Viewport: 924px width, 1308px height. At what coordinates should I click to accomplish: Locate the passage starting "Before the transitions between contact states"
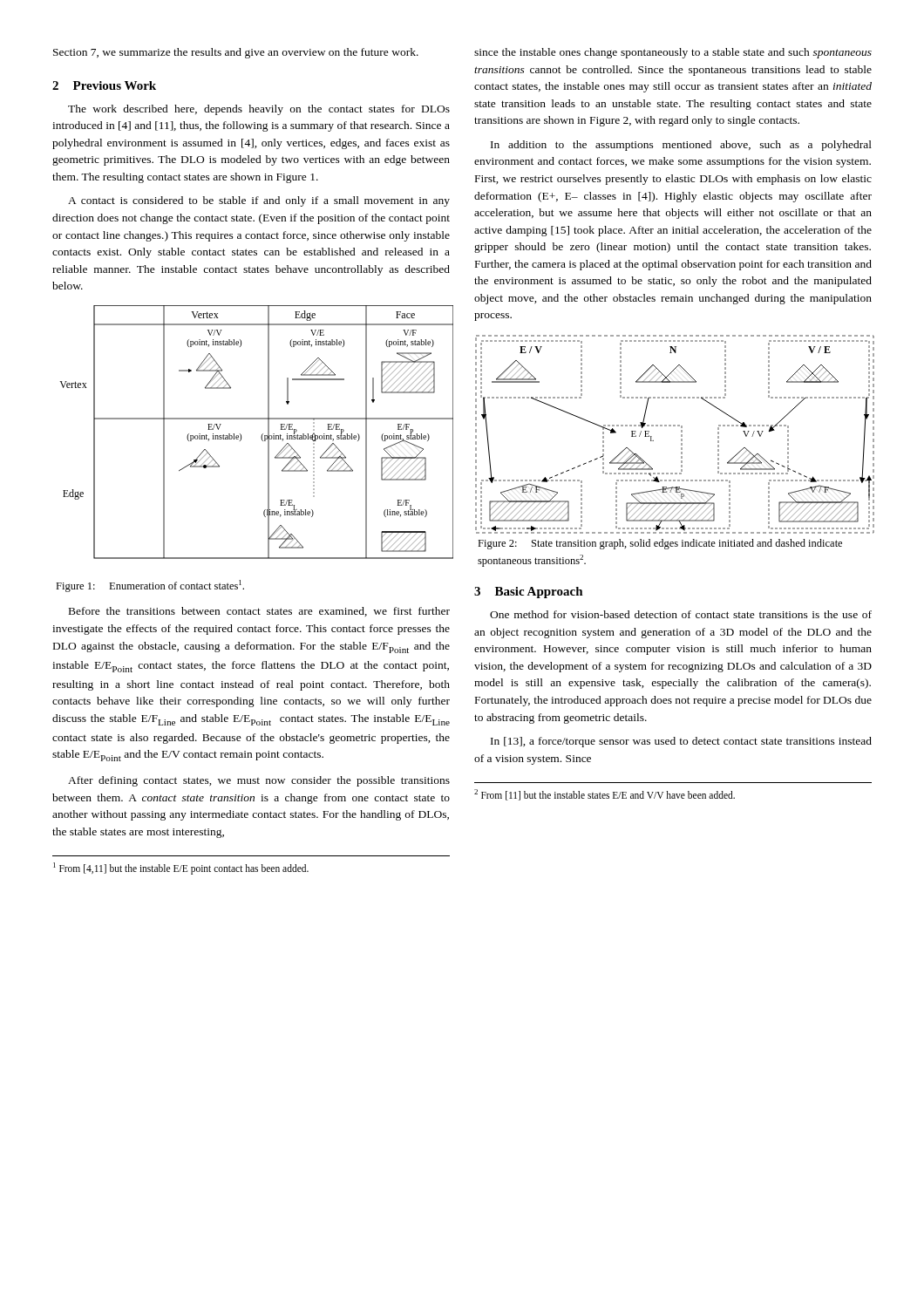click(x=251, y=721)
